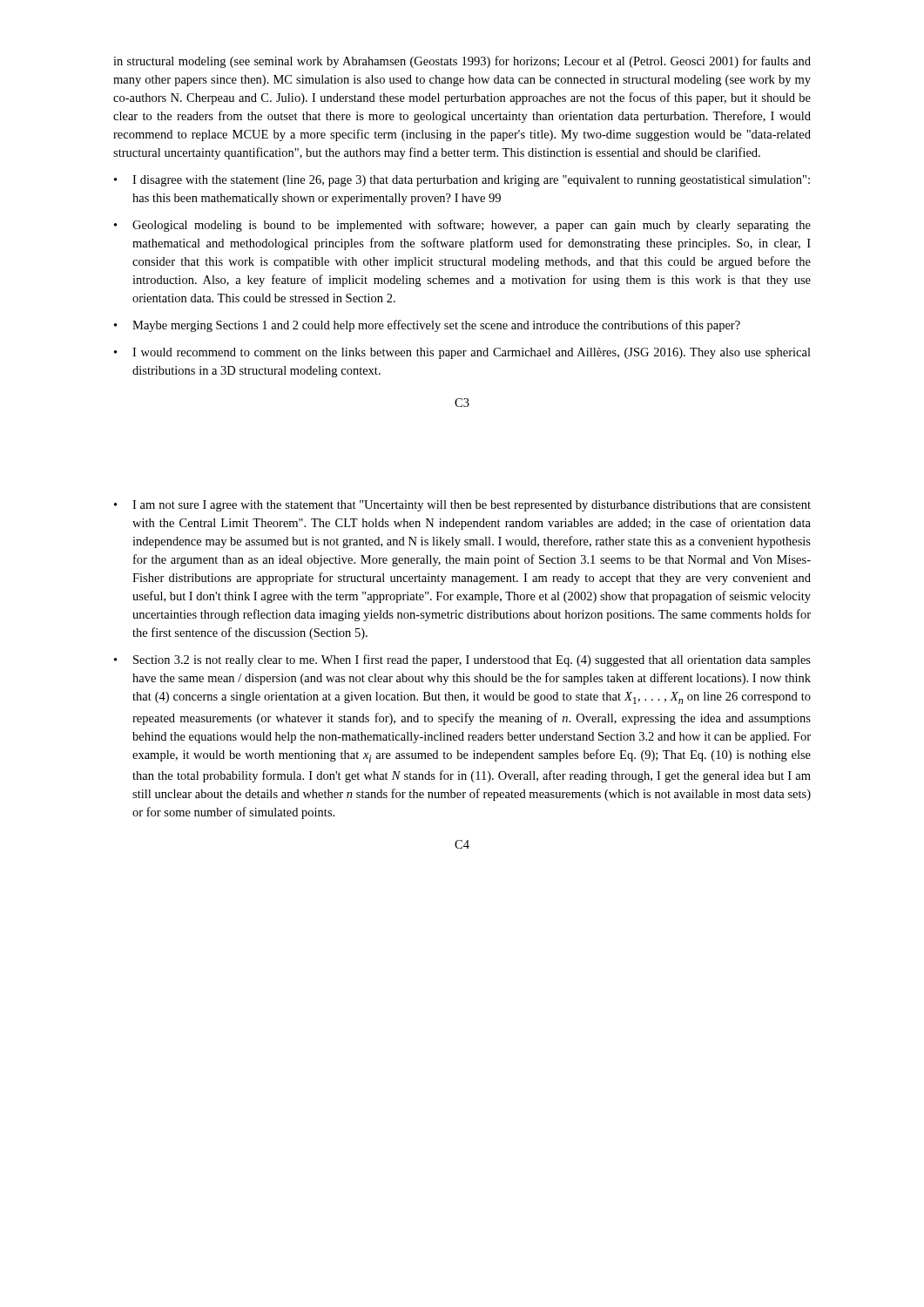Locate the text block that reads "in structural modeling"

tap(462, 107)
